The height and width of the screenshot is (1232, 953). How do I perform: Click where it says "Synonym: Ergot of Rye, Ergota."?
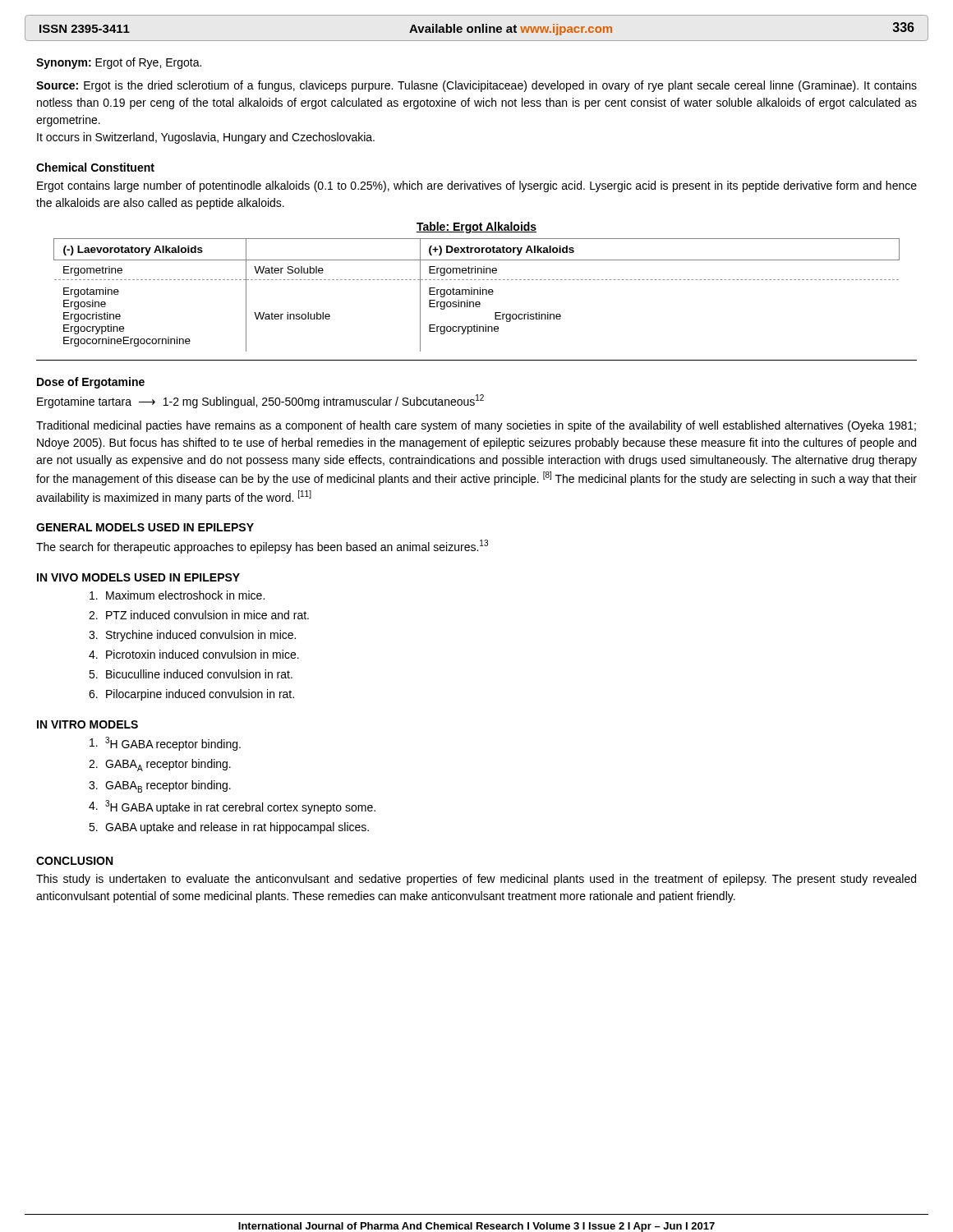point(119,62)
